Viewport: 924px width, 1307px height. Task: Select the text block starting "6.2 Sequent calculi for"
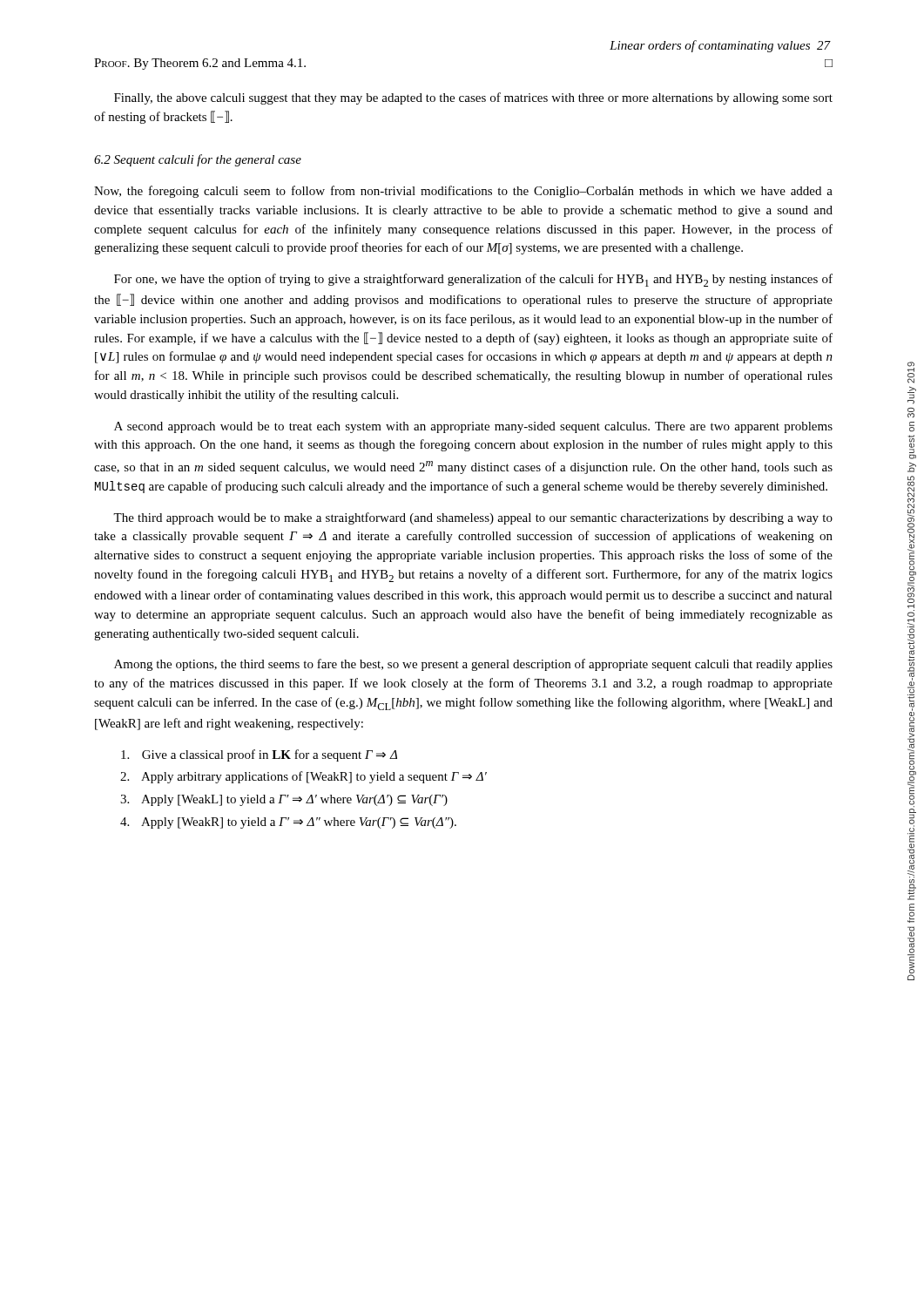coord(198,160)
